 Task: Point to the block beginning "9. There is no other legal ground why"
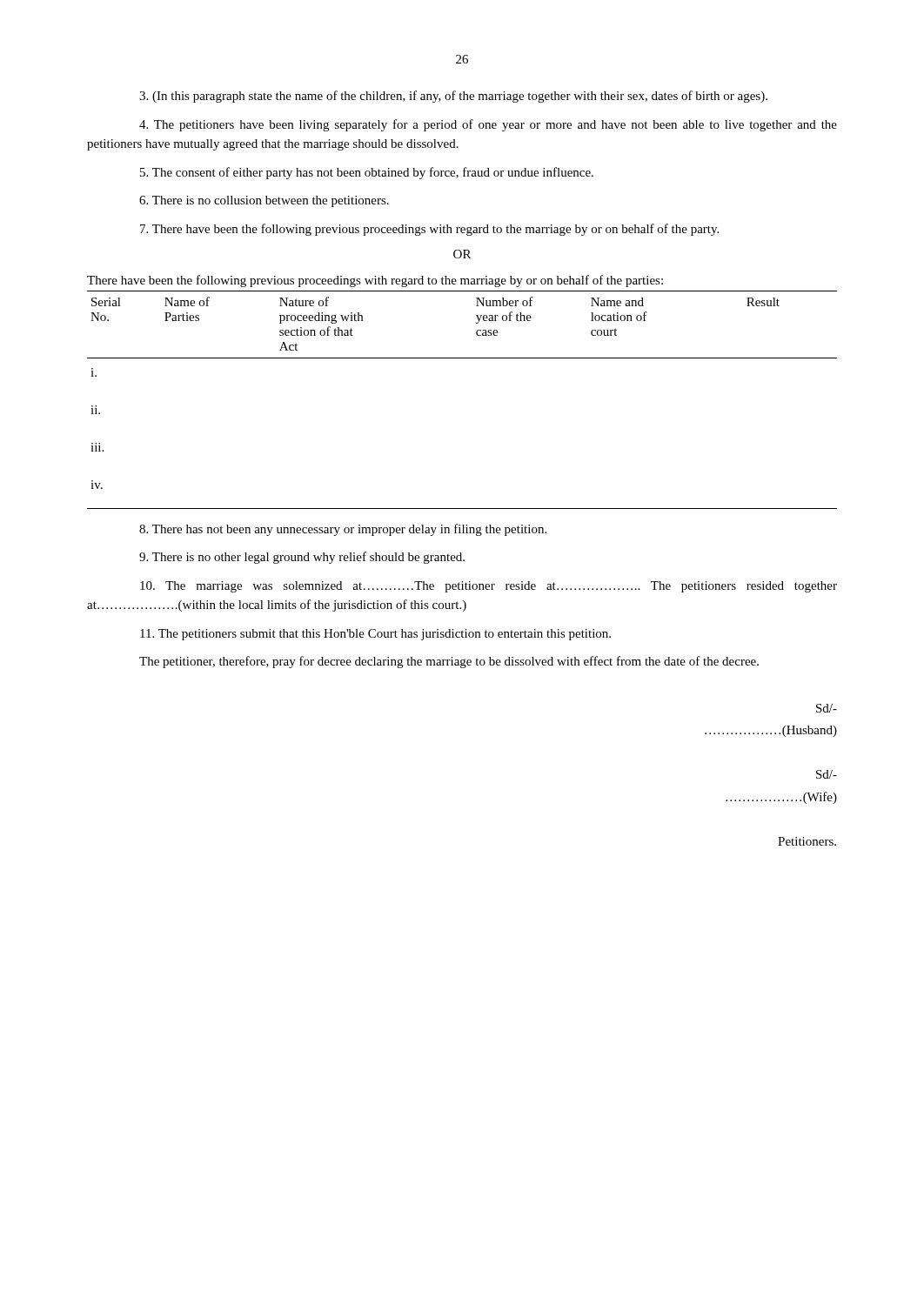302,557
